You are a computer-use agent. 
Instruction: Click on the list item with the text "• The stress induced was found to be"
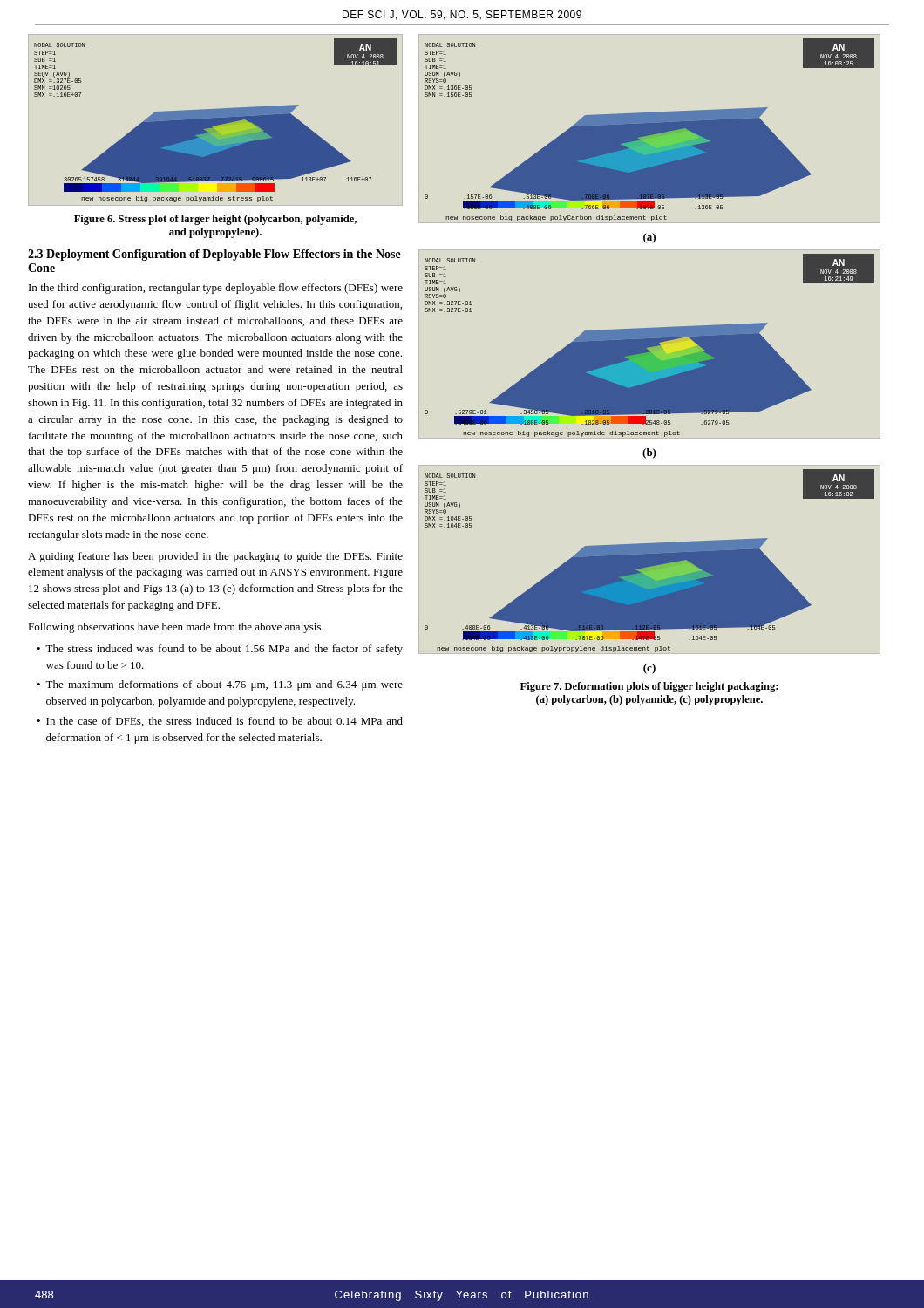point(220,657)
